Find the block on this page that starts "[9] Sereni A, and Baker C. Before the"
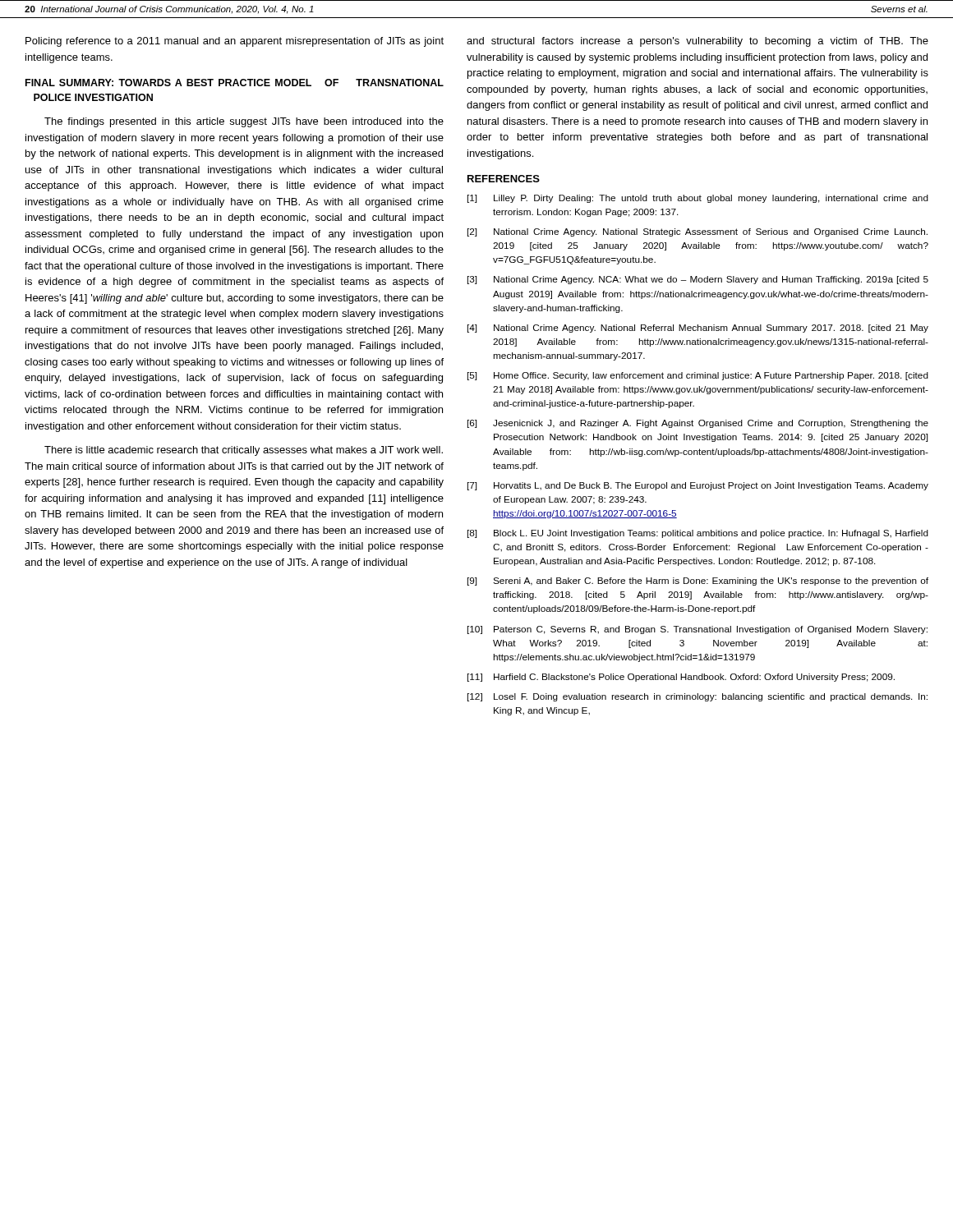This screenshot has height=1232, width=953. [x=698, y=595]
